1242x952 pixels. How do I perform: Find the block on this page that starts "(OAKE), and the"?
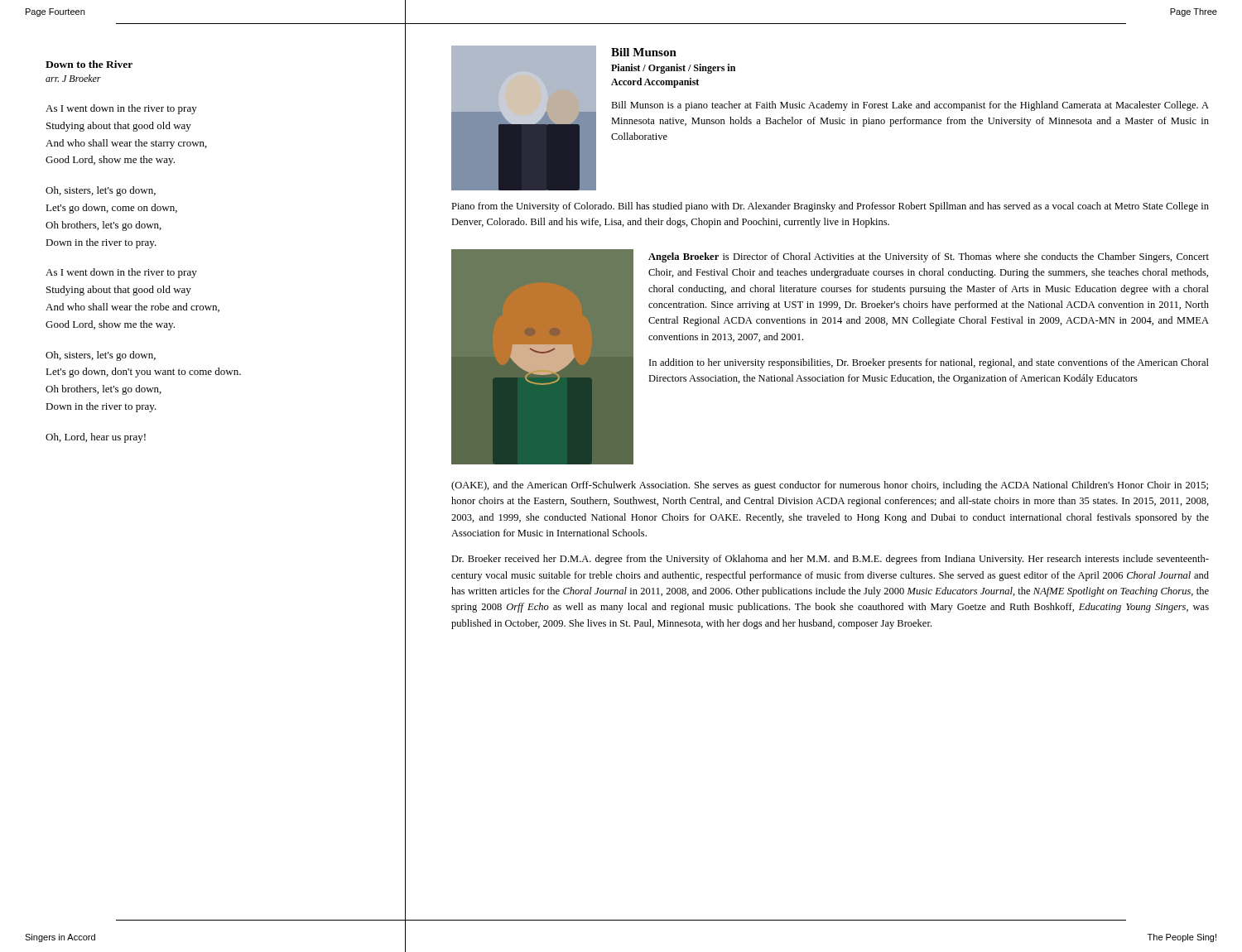coord(830,555)
